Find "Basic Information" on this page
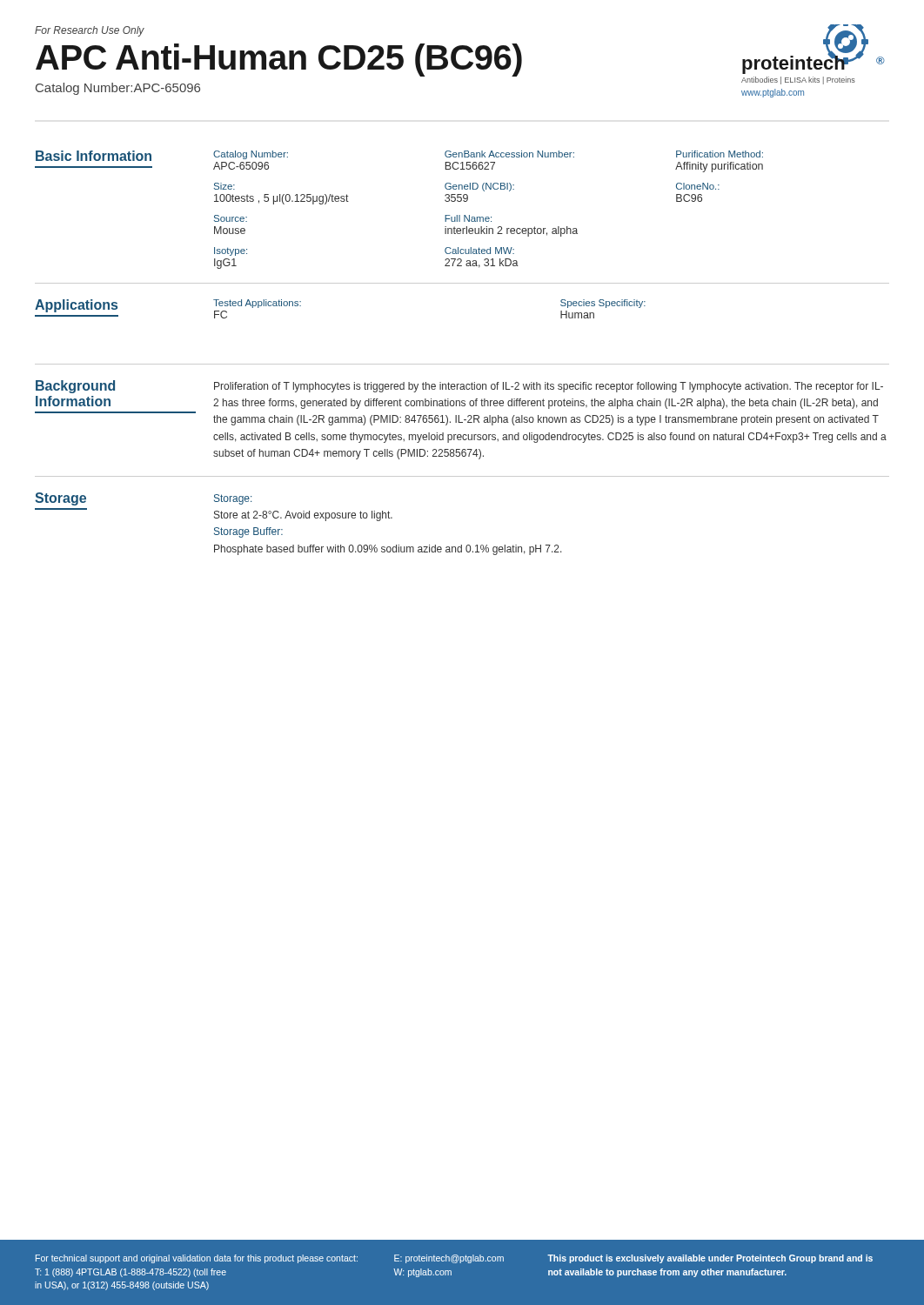This screenshot has width=924, height=1305. 94,156
